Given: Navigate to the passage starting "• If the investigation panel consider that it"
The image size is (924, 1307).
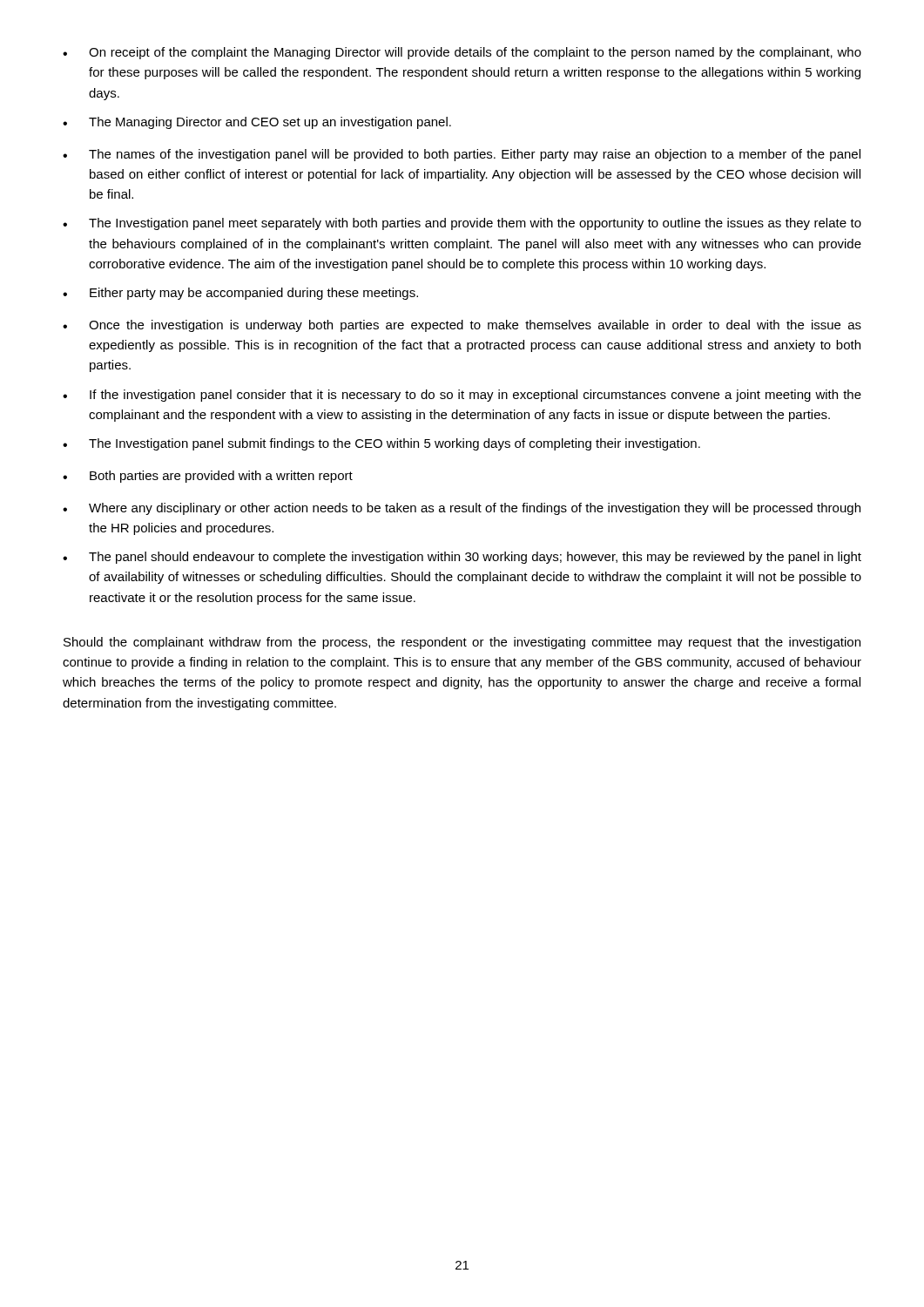Looking at the screenshot, I should (x=462, y=404).
